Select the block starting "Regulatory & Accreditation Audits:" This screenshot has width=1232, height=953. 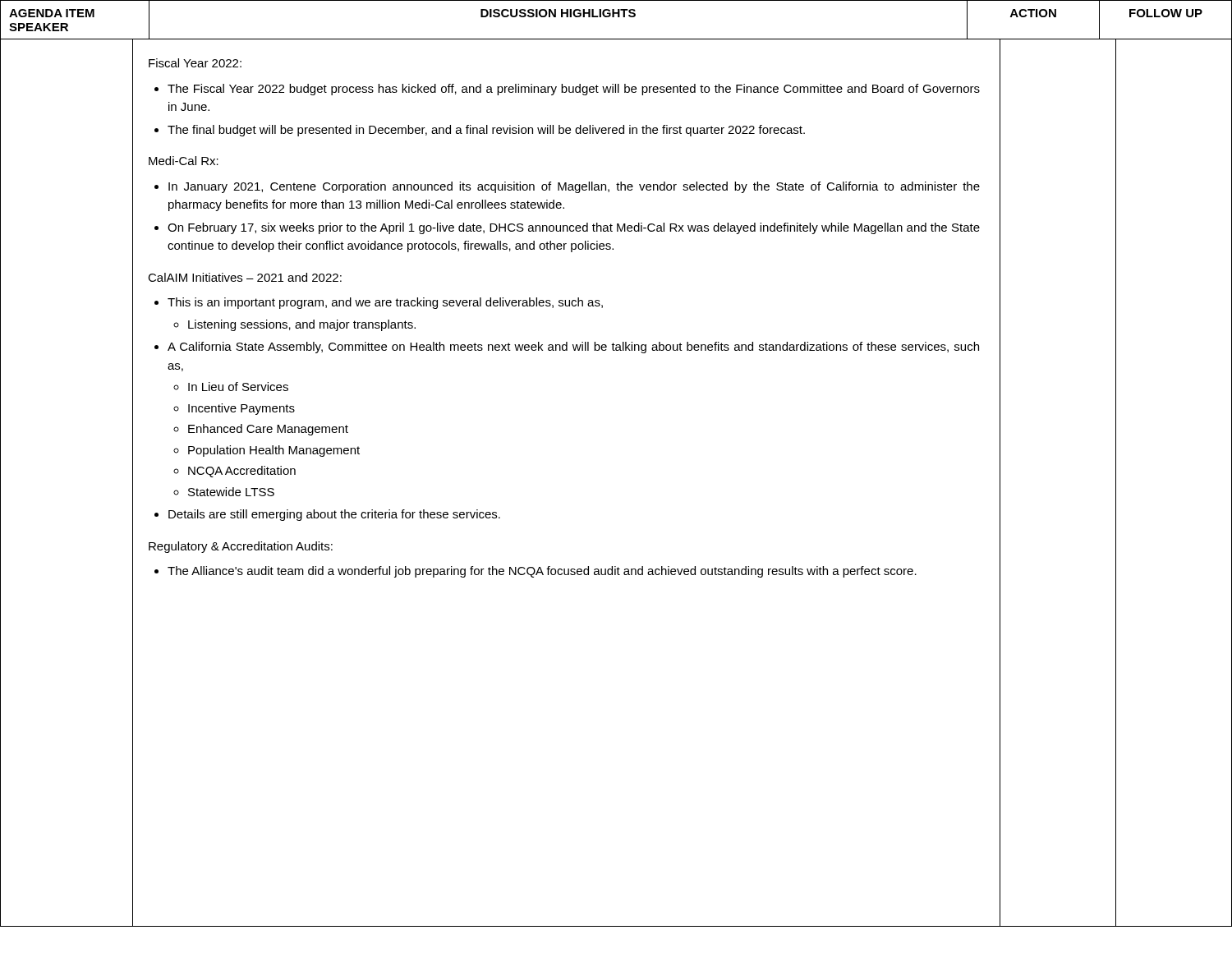[241, 545]
